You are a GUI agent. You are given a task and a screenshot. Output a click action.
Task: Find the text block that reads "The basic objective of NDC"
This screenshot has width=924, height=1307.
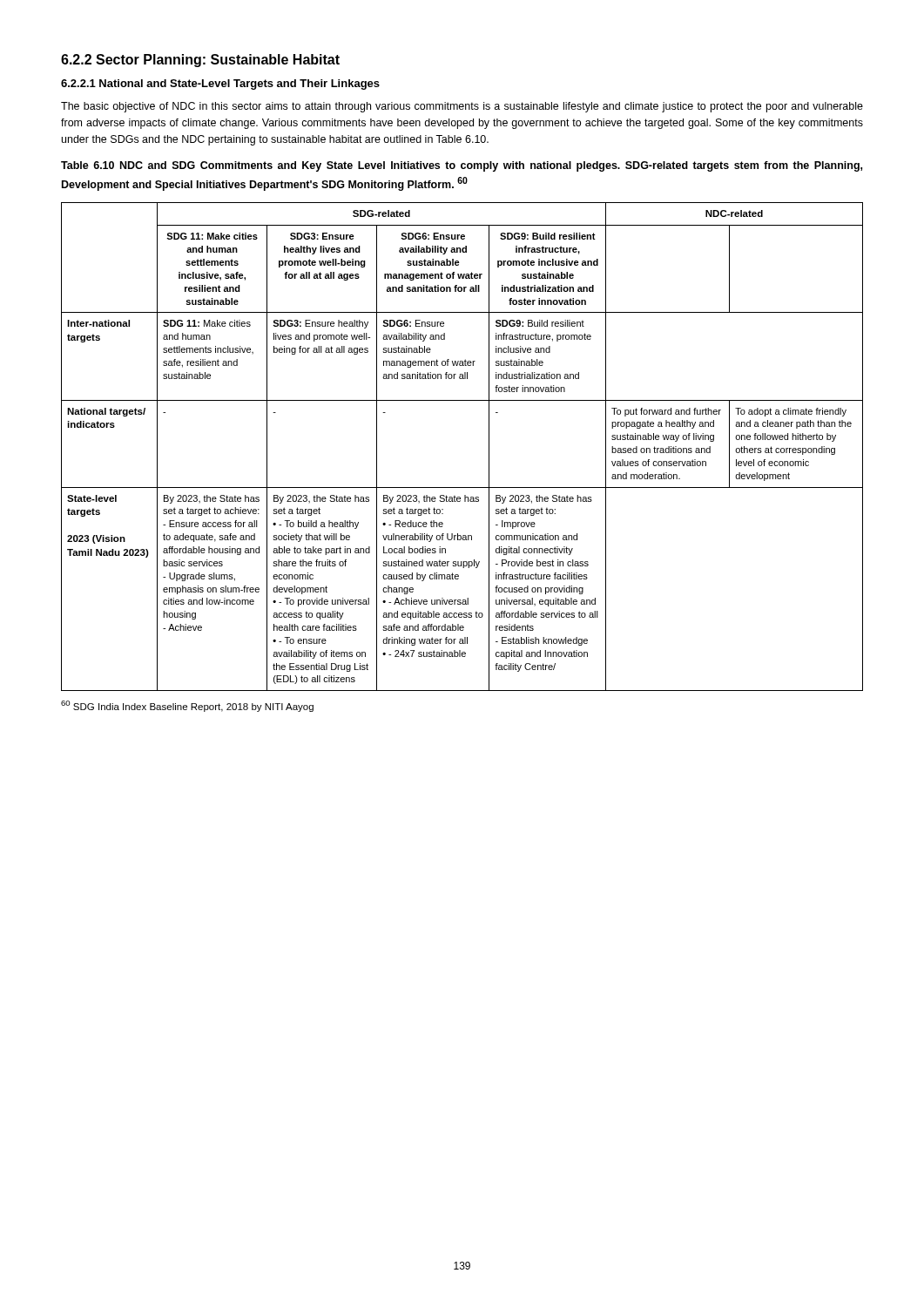462,123
